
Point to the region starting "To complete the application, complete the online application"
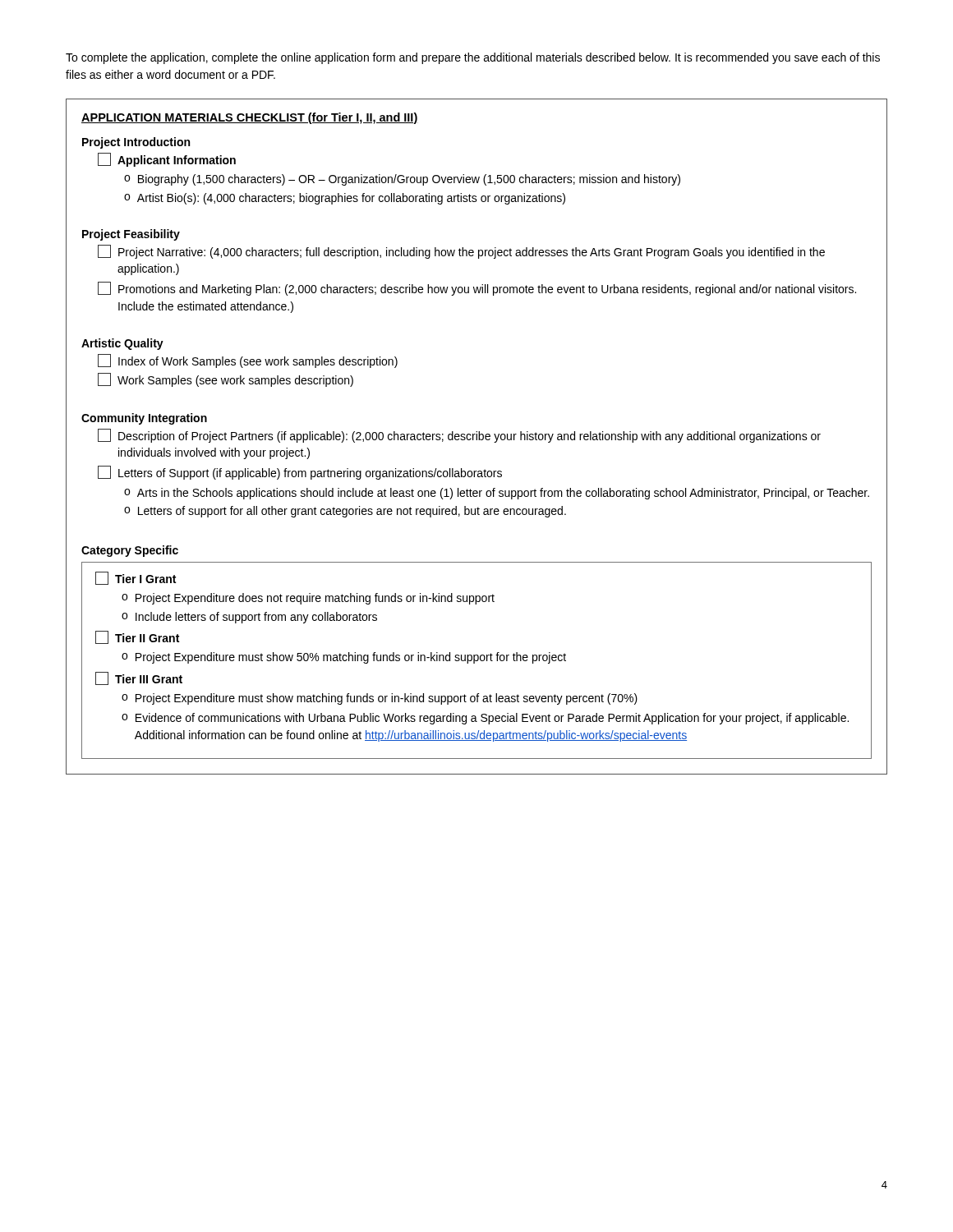point(473,66)
